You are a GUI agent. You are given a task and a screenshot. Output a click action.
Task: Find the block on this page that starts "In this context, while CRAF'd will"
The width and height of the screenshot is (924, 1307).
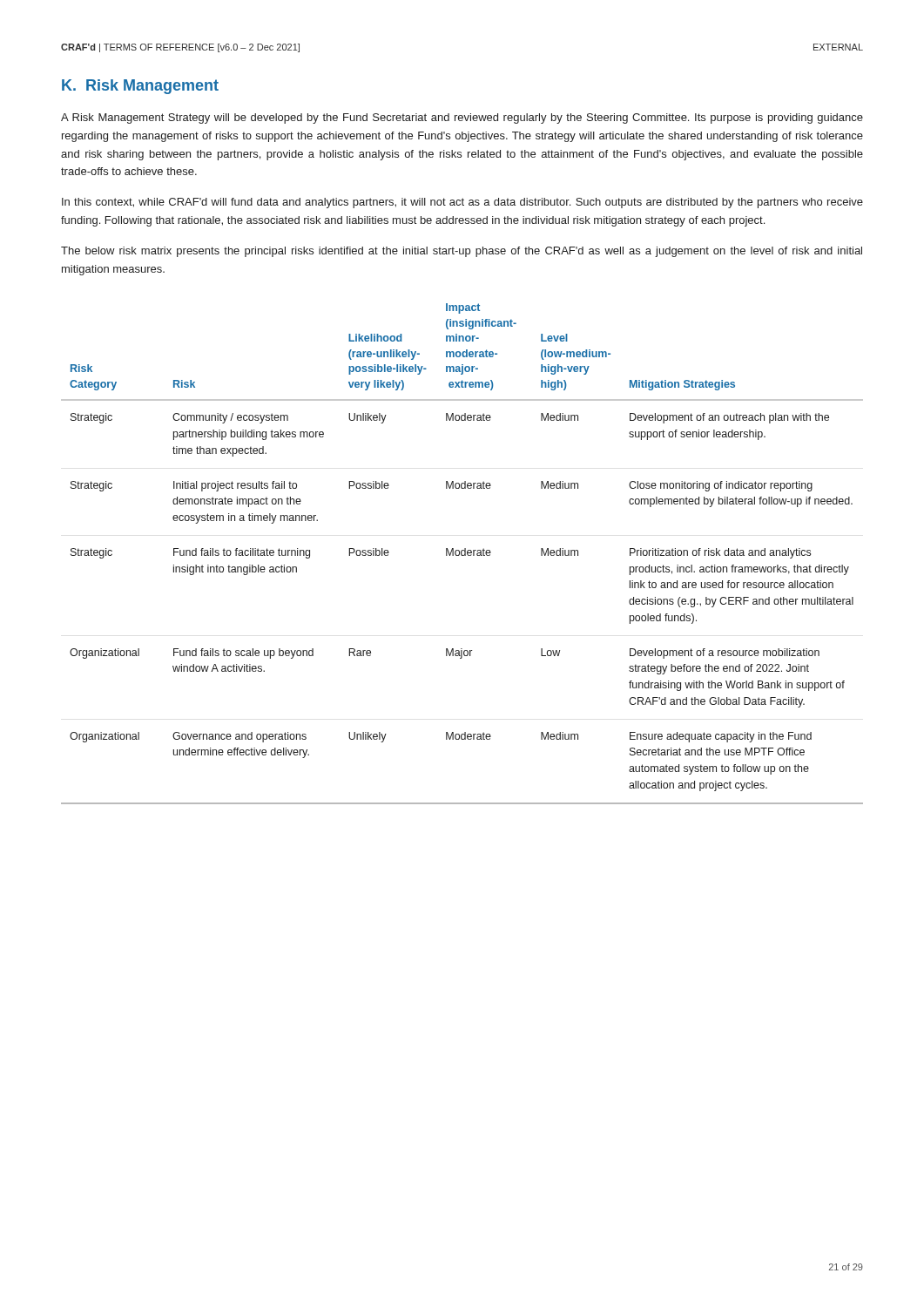(462, 211)
